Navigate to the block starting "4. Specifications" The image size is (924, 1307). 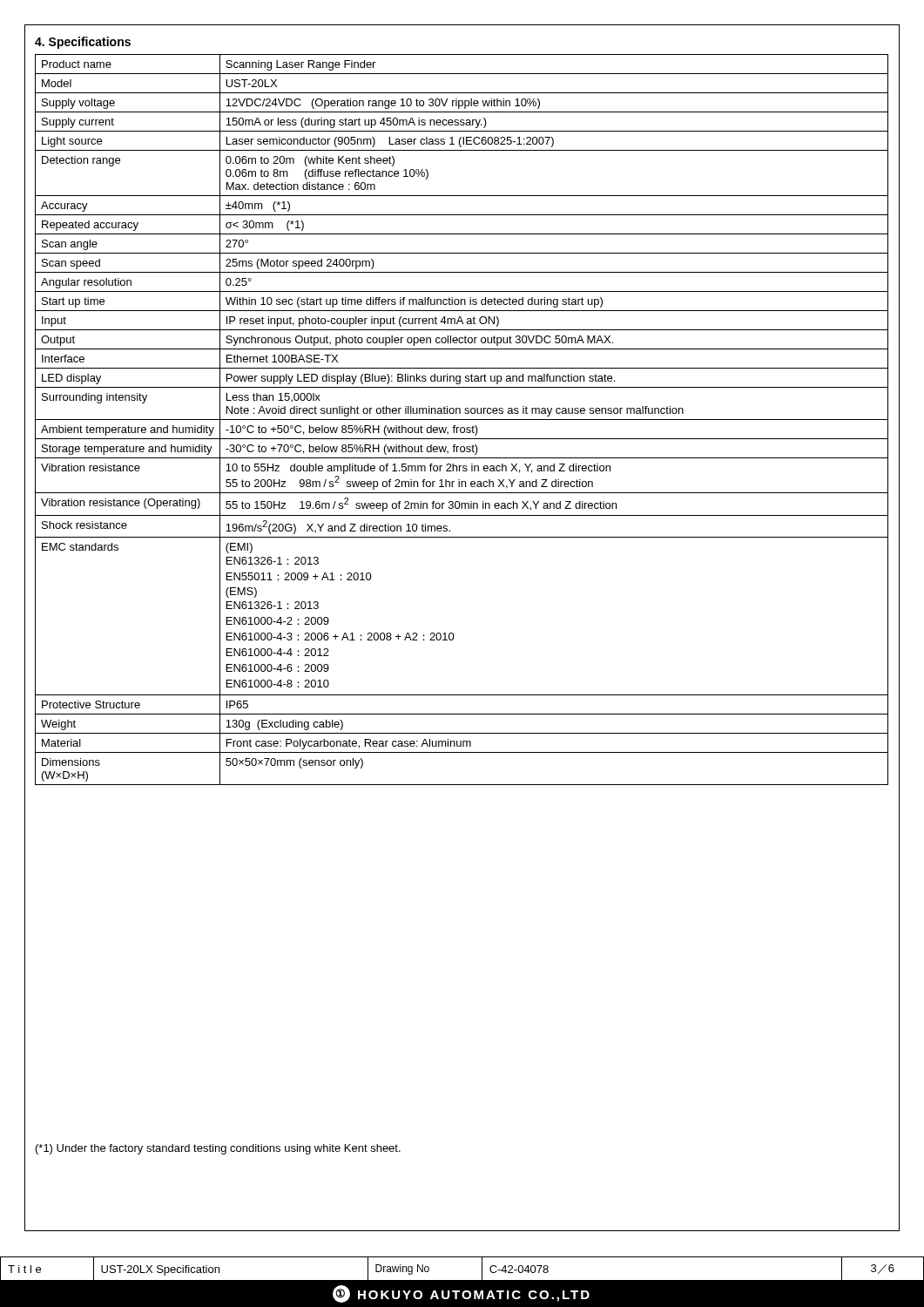coord(83,42)
